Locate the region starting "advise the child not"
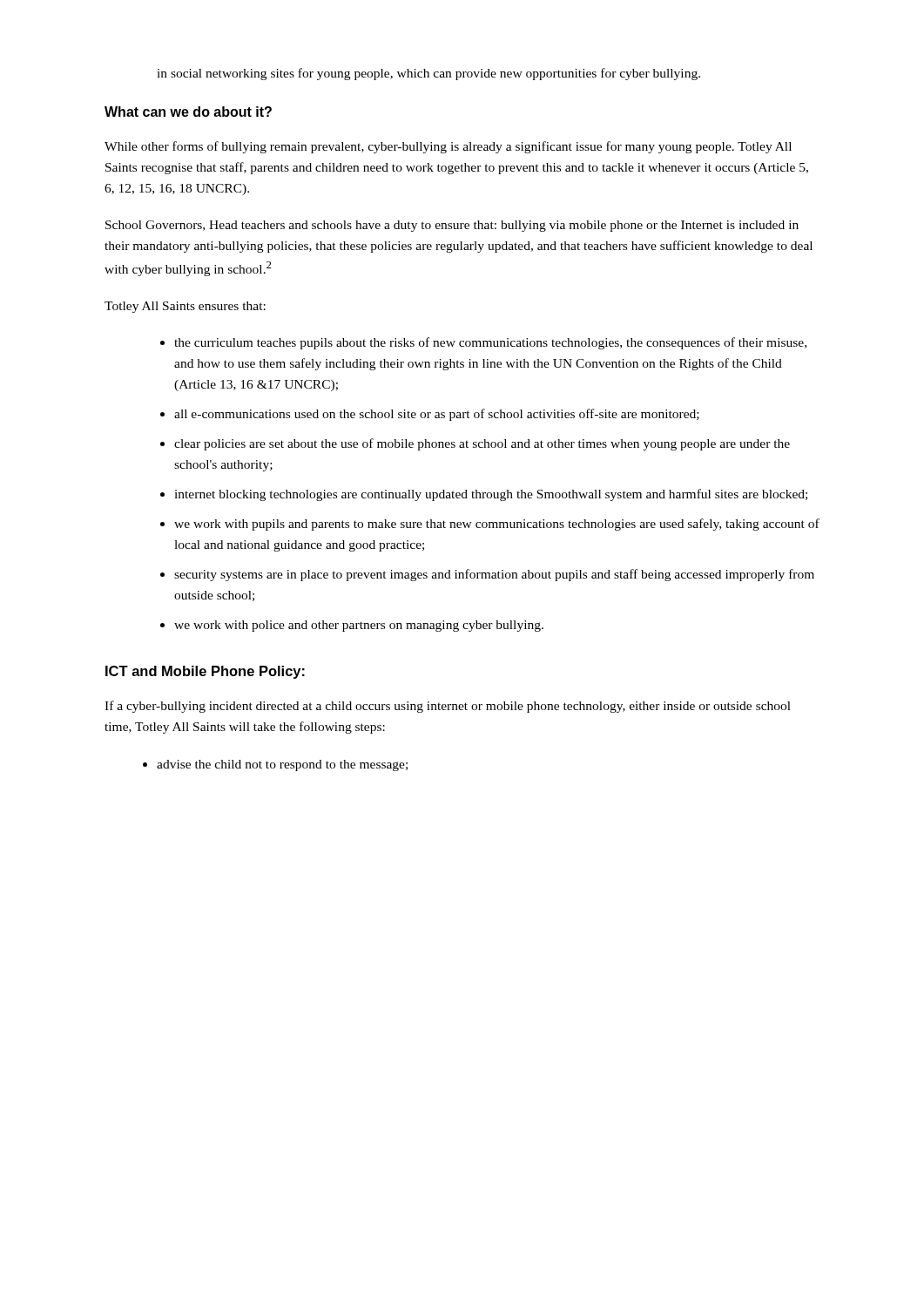 point(275,765)
